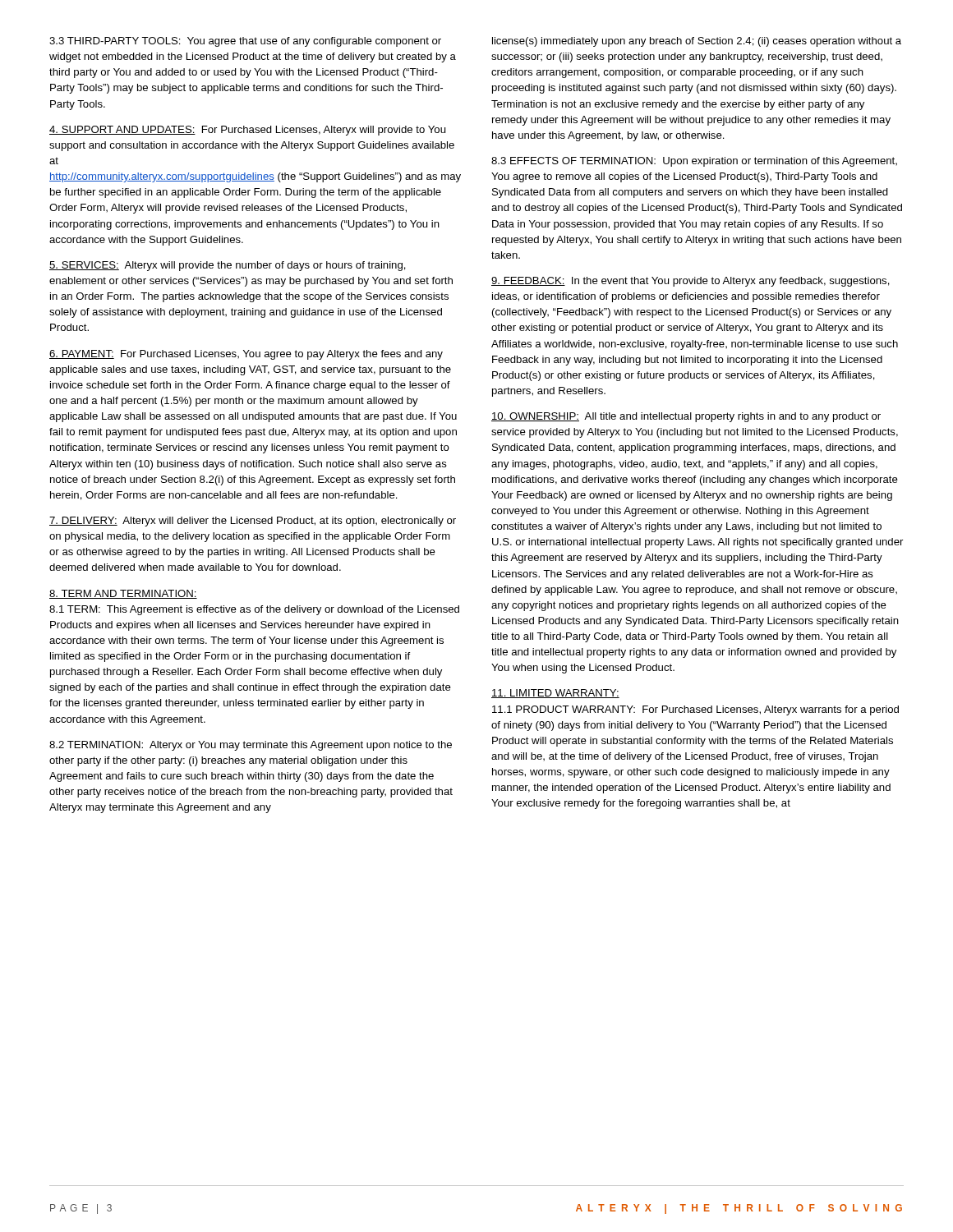Locate the text block containing "DELIVERY: Alteryx will deliver the Licensed"
953x1232 pixels.
tap(255, 544)
